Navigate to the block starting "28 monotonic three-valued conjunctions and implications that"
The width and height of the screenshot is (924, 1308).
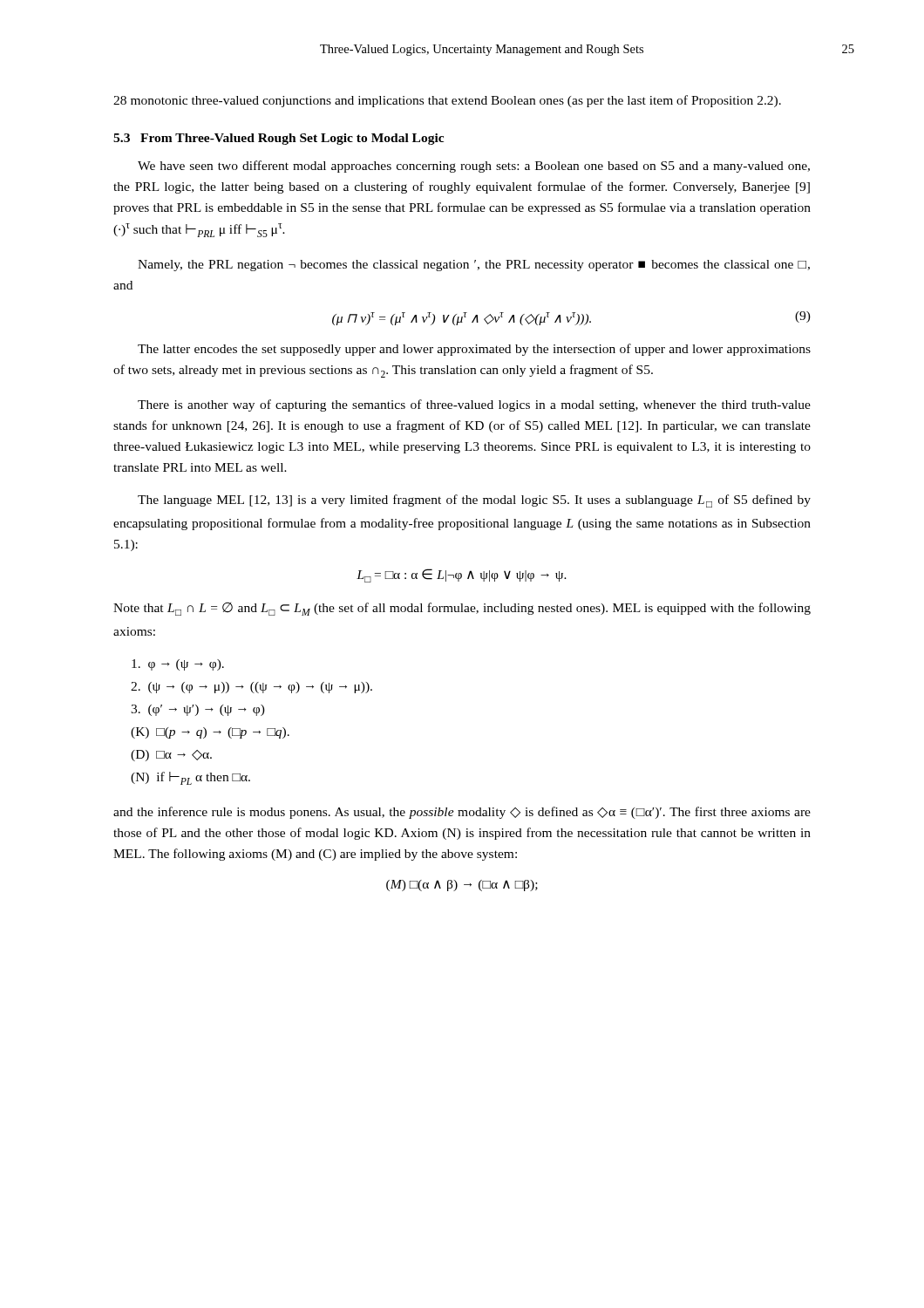[x=447, y=100]
